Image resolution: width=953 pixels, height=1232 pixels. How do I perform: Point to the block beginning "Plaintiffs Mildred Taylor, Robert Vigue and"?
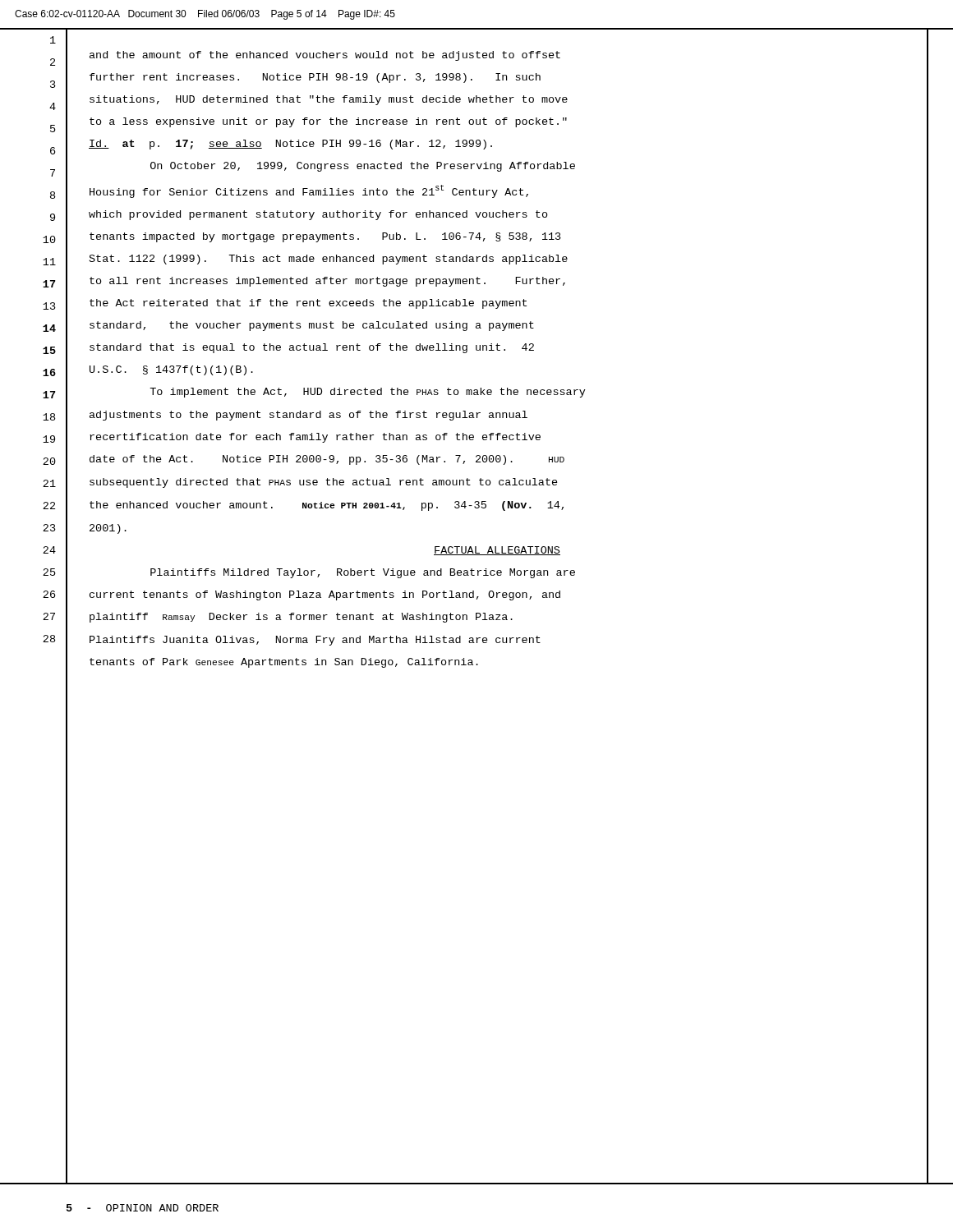tap(497, 618)
